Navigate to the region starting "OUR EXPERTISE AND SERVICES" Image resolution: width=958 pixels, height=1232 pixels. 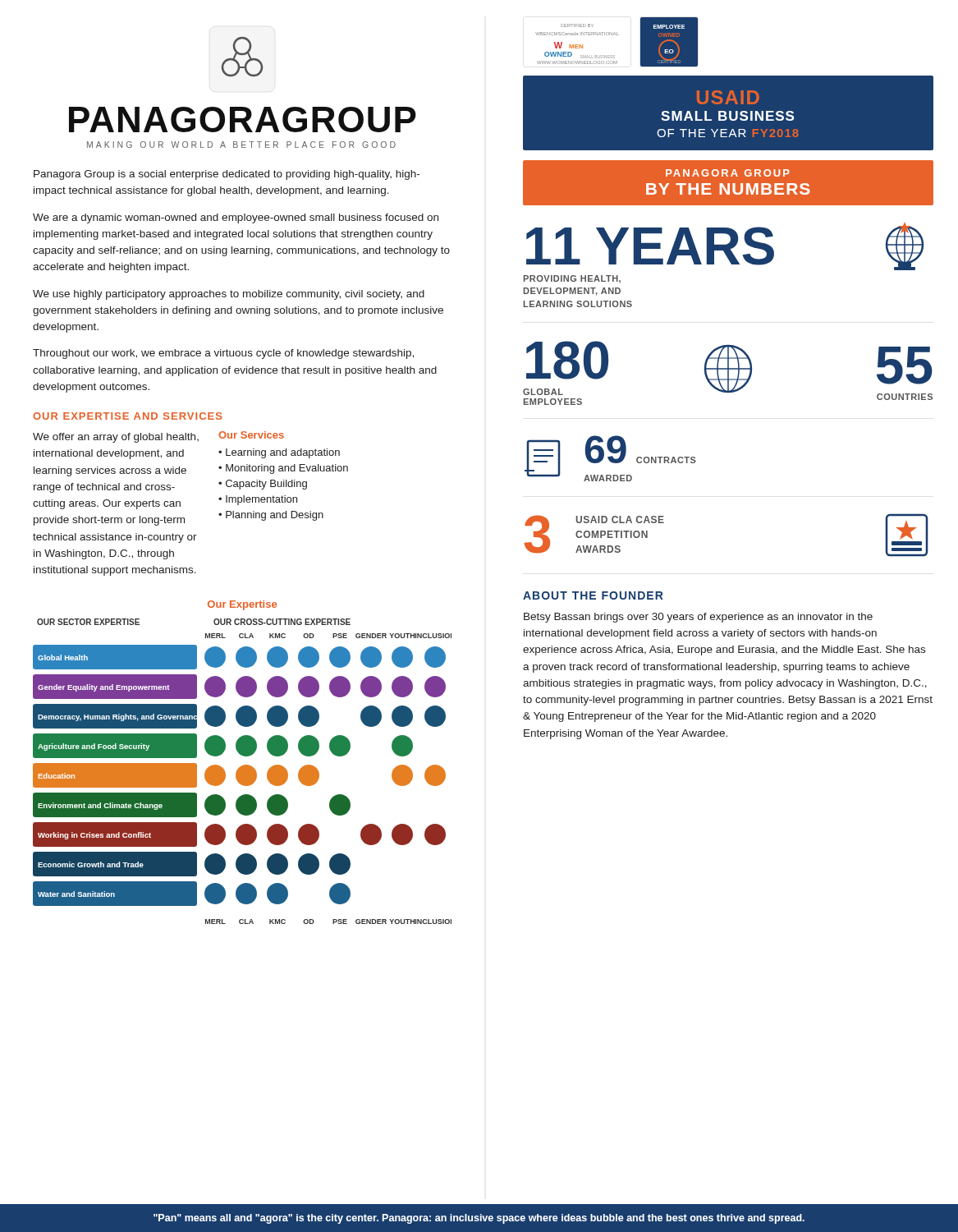128,416
